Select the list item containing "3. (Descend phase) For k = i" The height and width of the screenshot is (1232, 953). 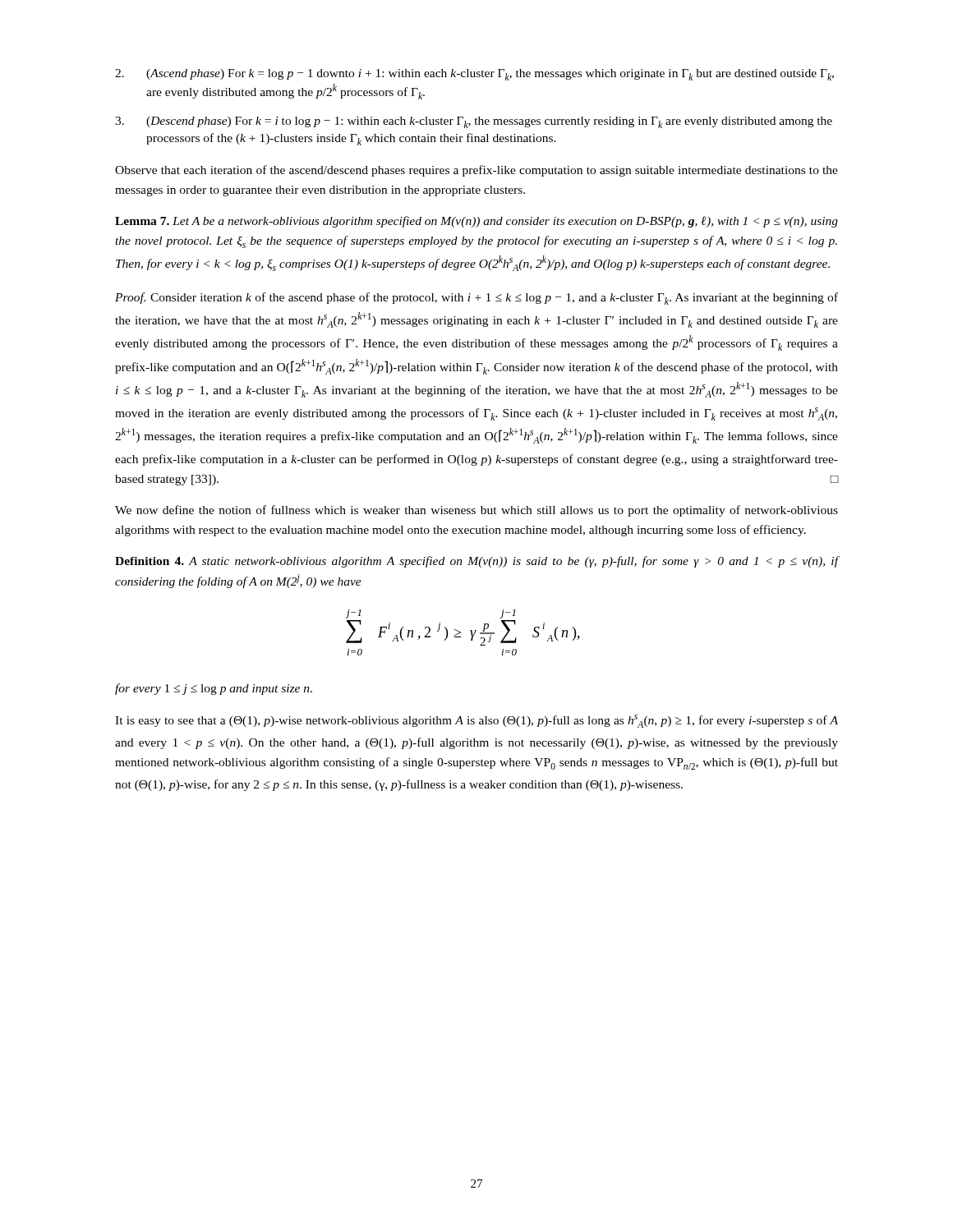[x=476, y=131]
